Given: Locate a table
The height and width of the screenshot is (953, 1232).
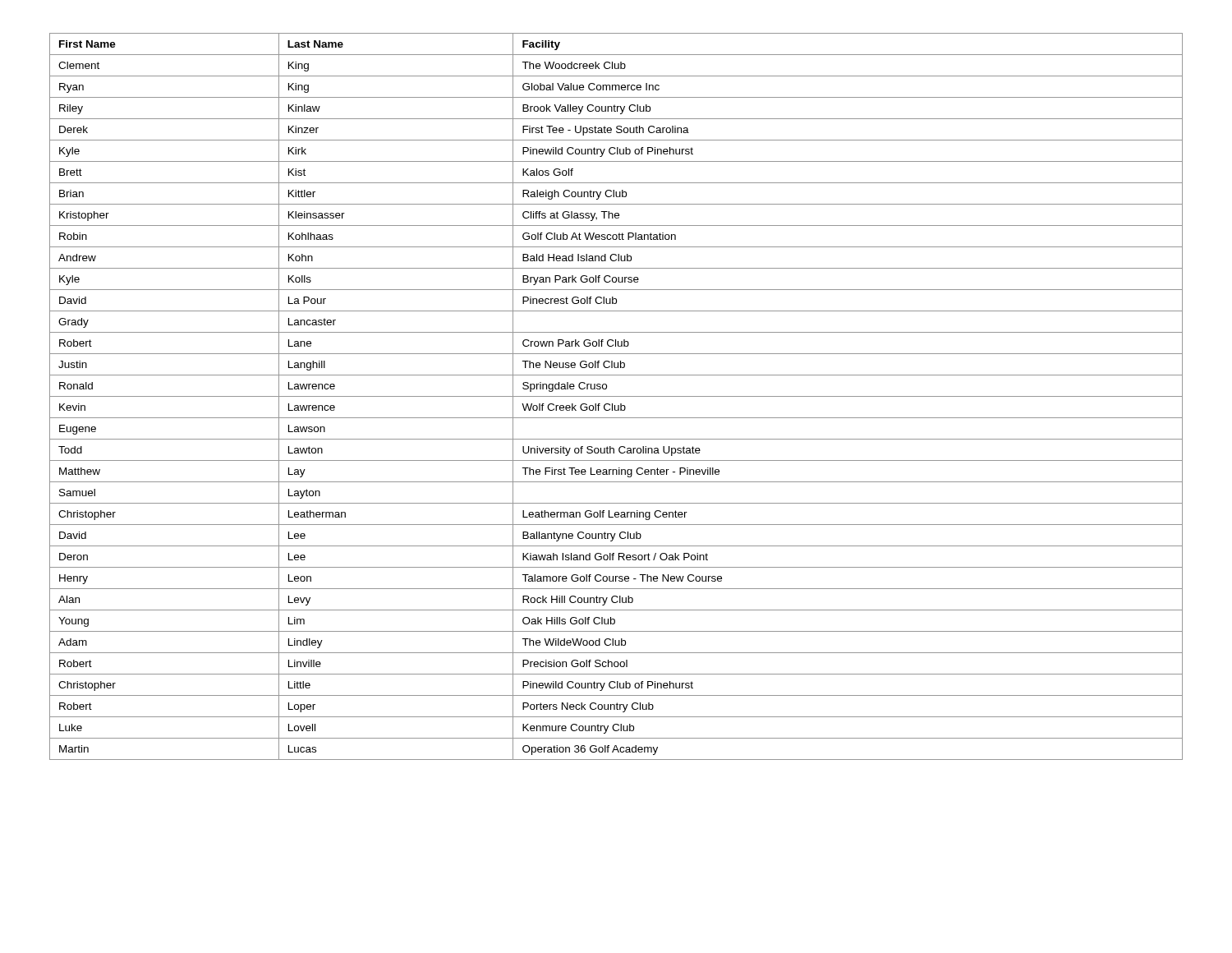Looking at the screenshot, I should (616, 396).
